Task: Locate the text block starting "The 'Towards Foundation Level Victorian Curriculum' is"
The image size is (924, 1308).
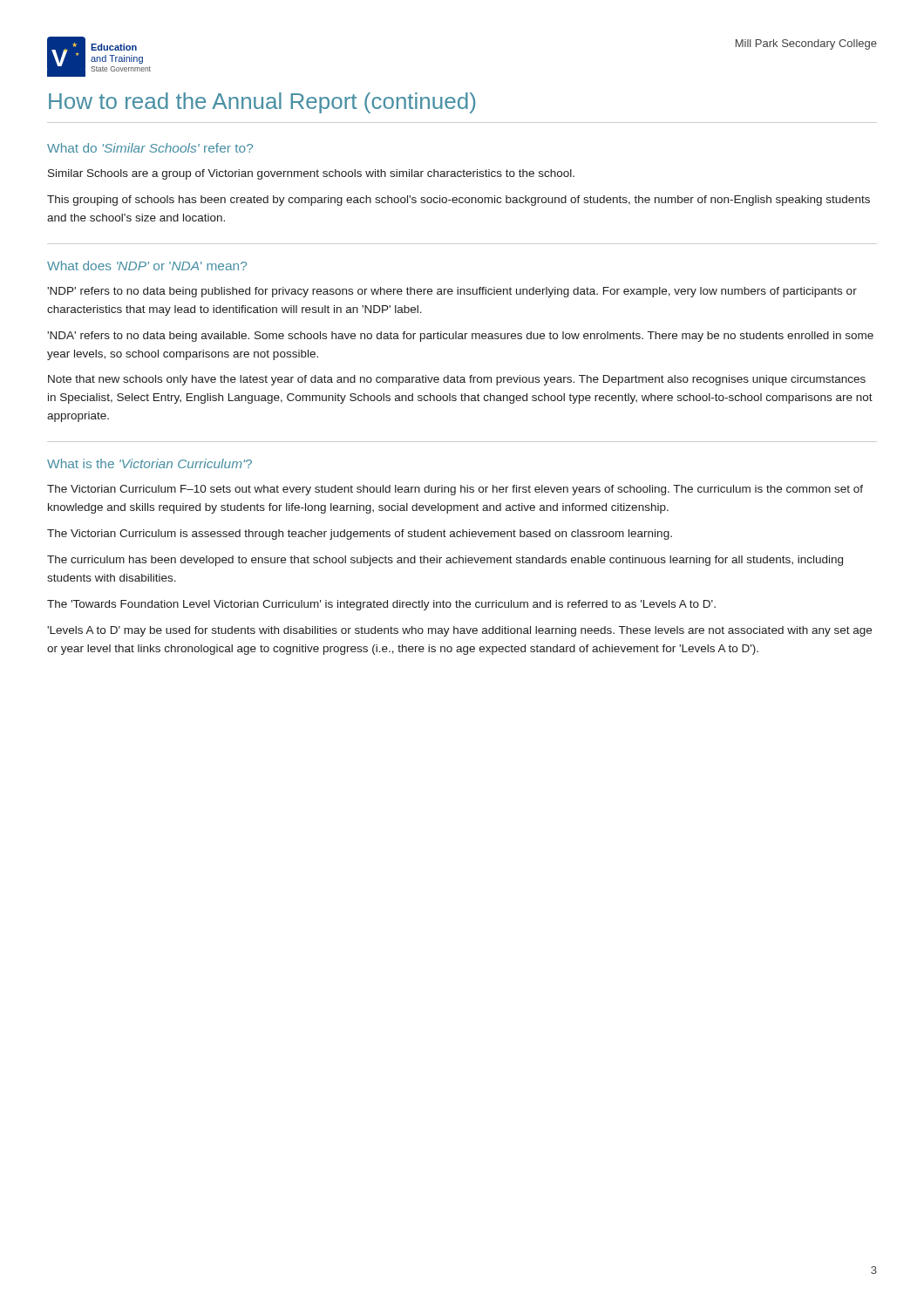Action: [x=382, y=604]
